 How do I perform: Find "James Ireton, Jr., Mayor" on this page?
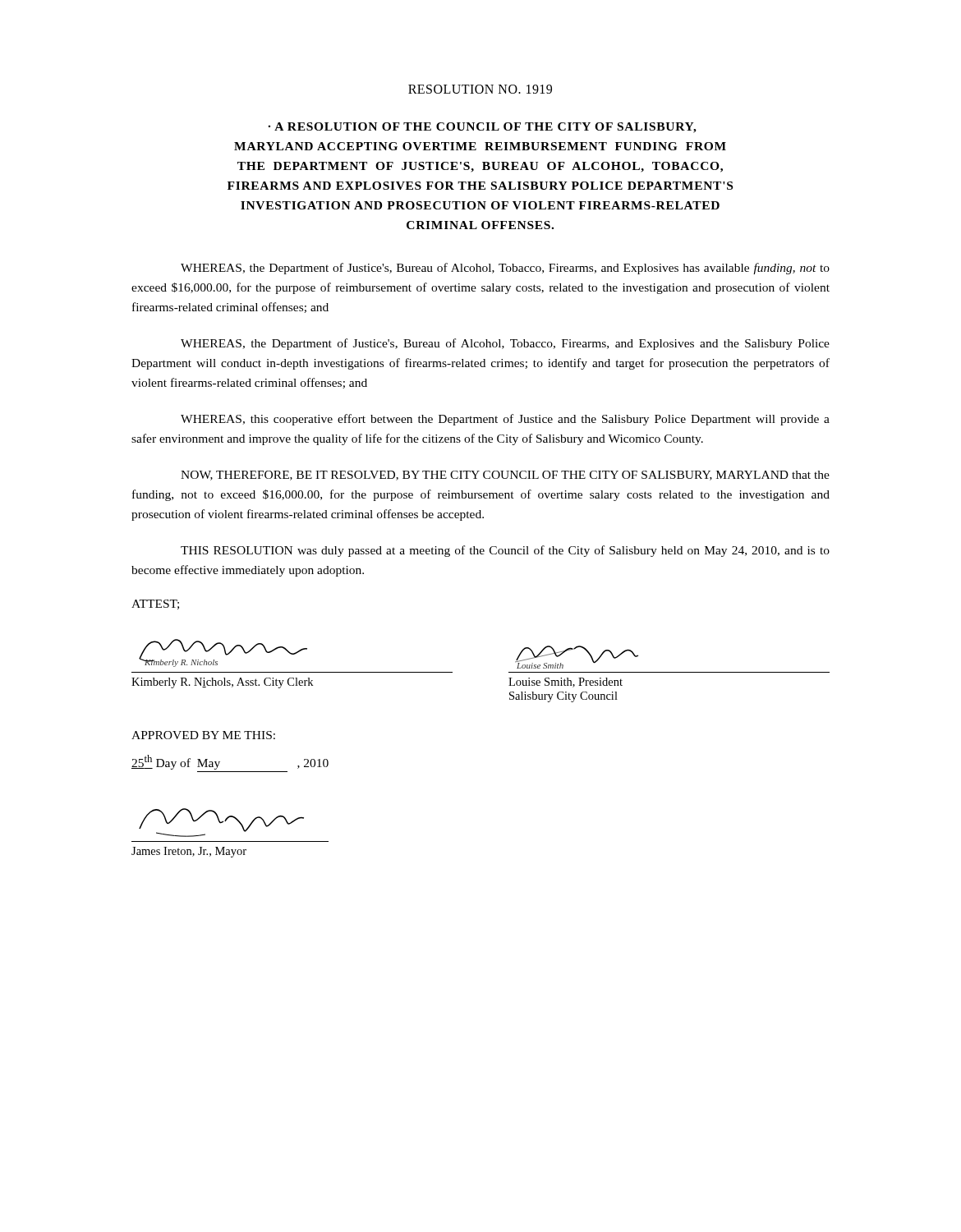[x=189, y=851]
